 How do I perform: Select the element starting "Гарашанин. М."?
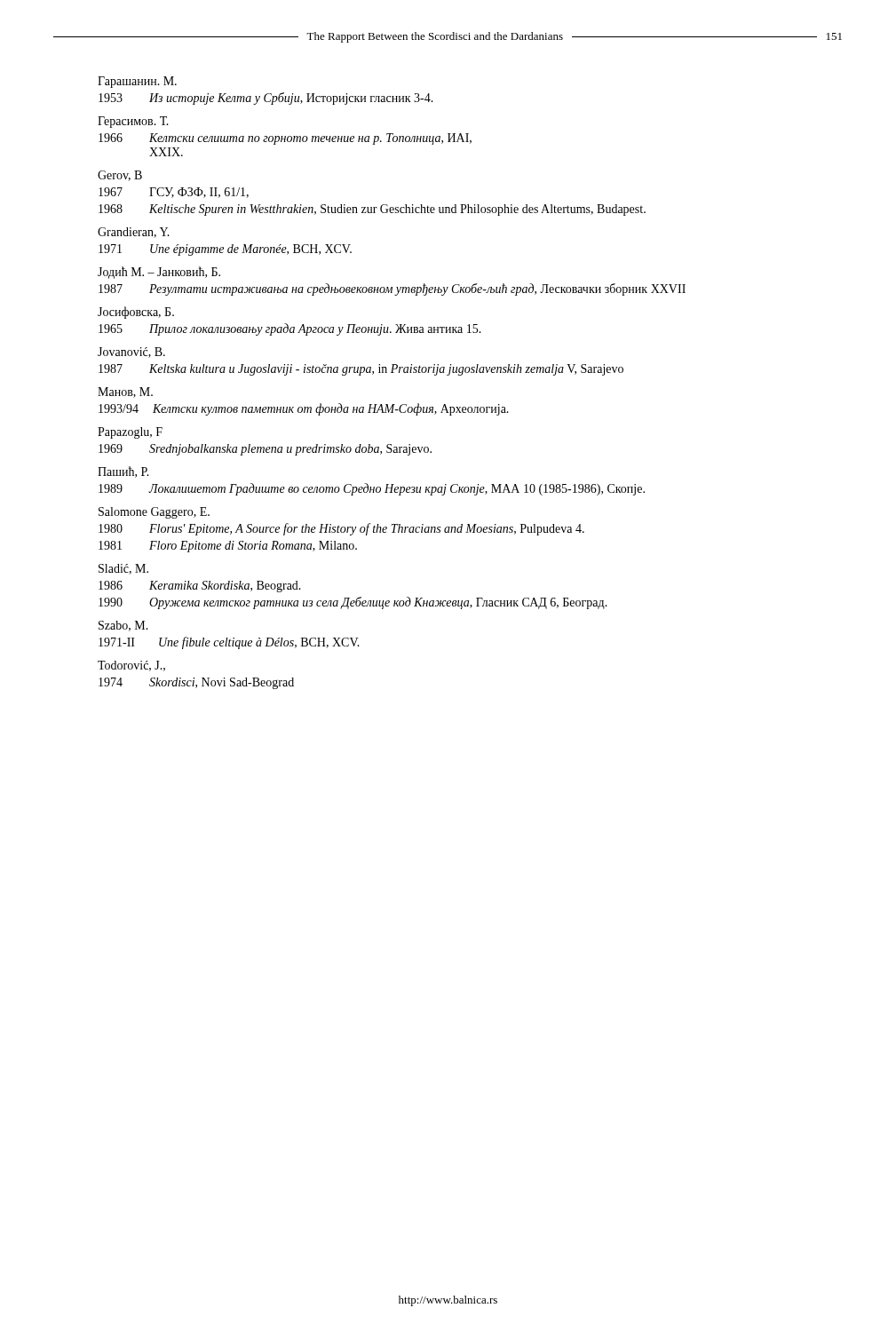pos(137,81)
